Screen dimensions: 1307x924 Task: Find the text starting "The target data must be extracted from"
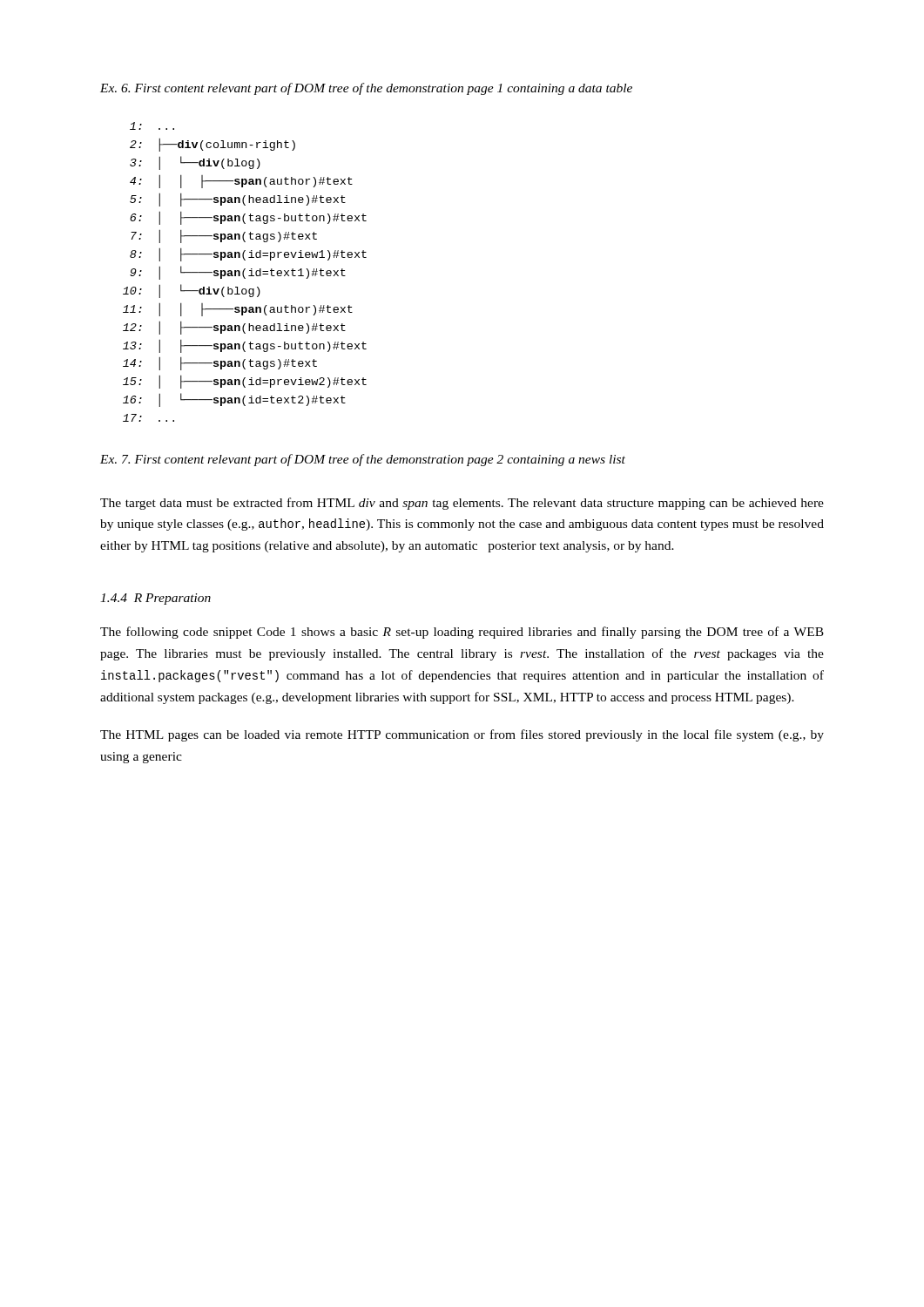click(x=462, y=524)
